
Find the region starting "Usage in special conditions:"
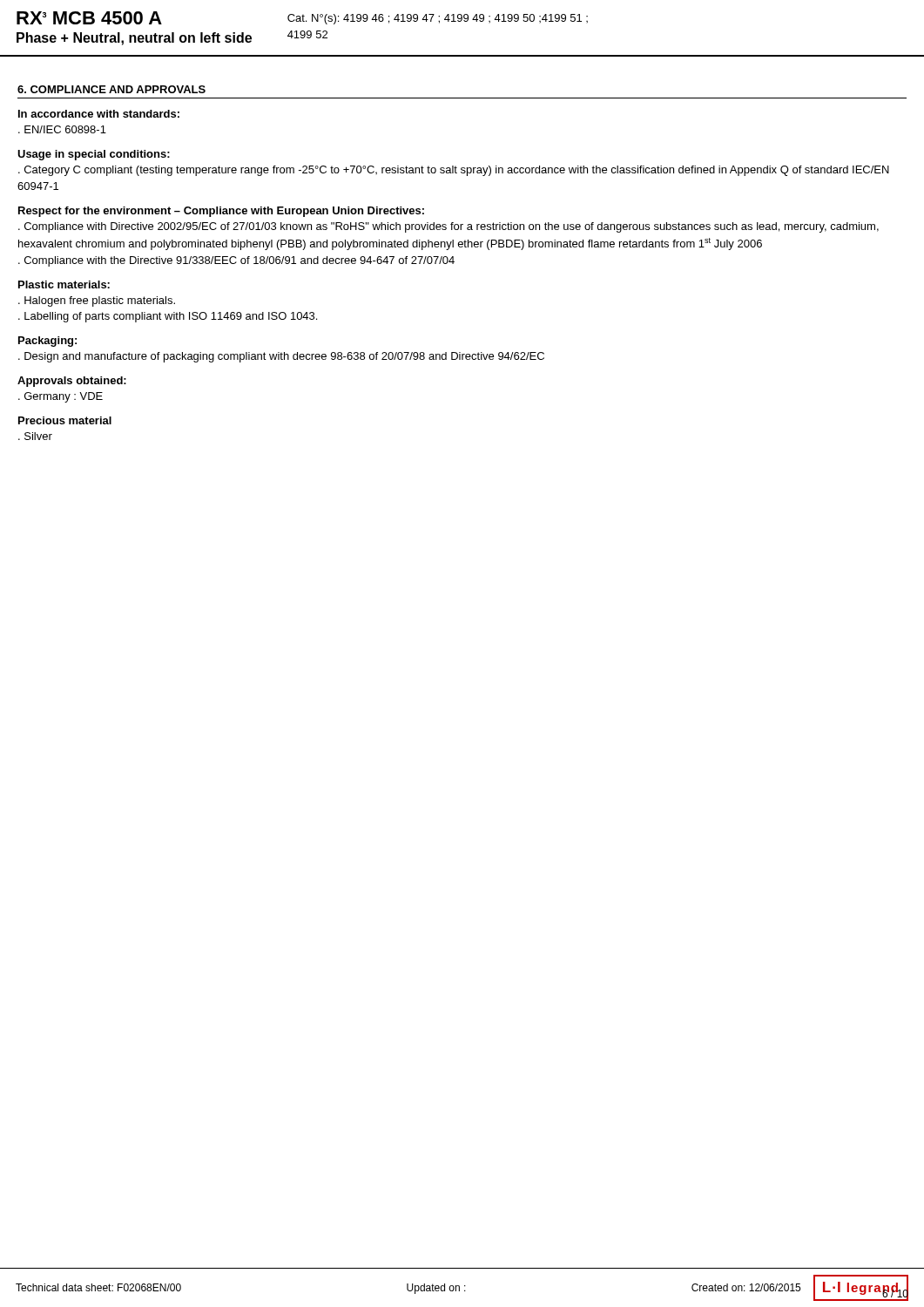(94, 154)
